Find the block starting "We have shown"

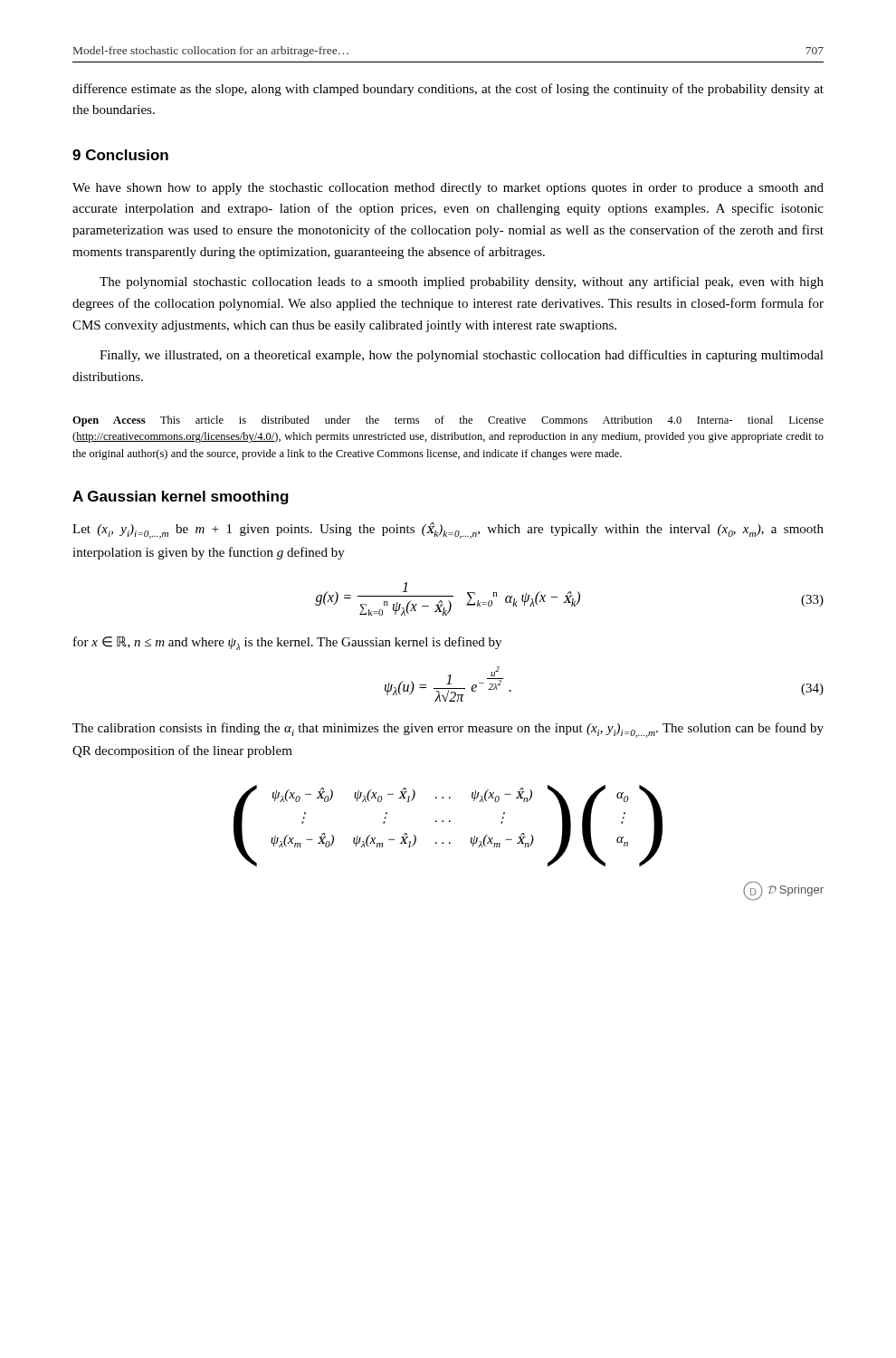click(448, 283)
